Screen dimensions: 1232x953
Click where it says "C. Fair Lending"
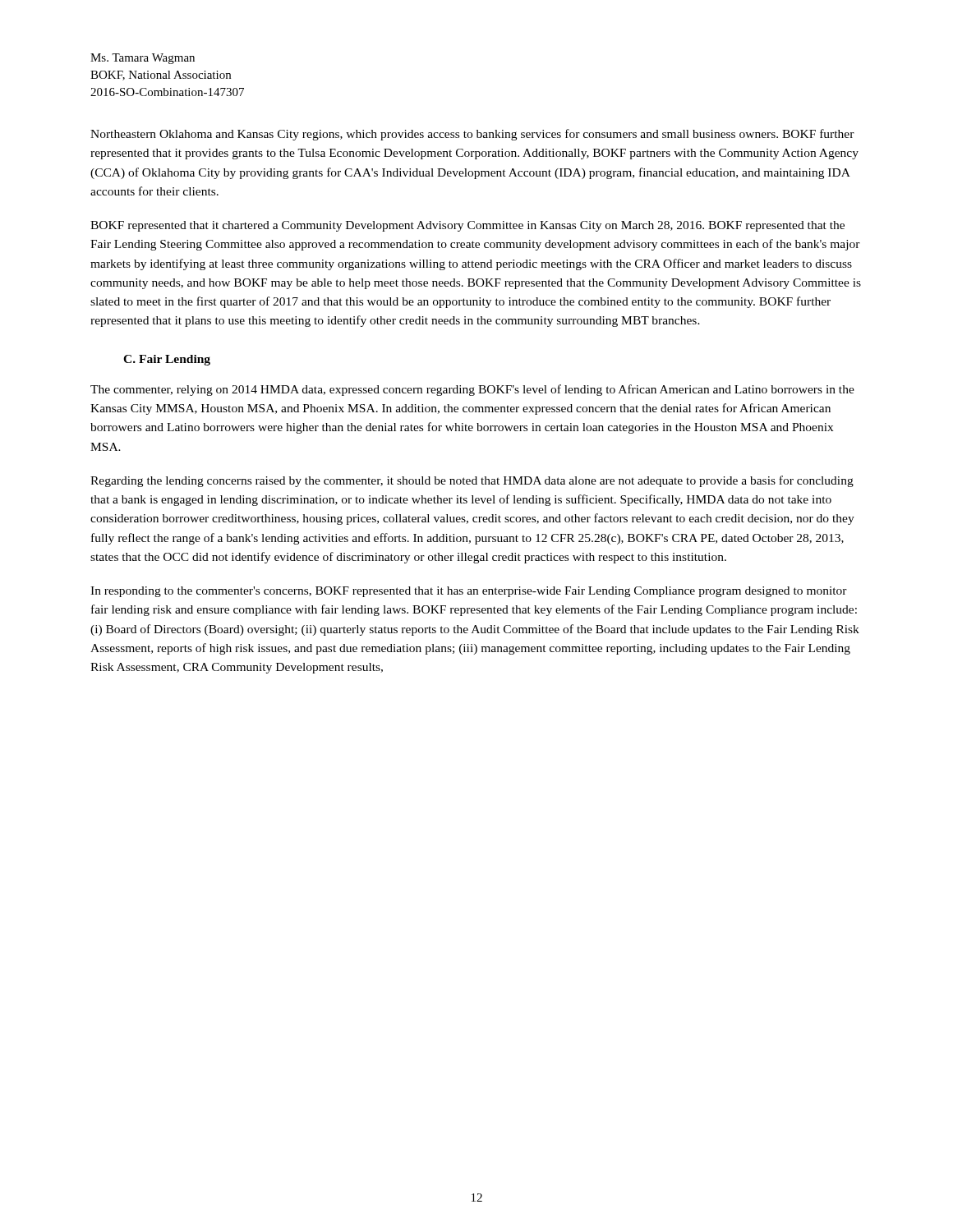pyautogui.click(x=167, y=358)
